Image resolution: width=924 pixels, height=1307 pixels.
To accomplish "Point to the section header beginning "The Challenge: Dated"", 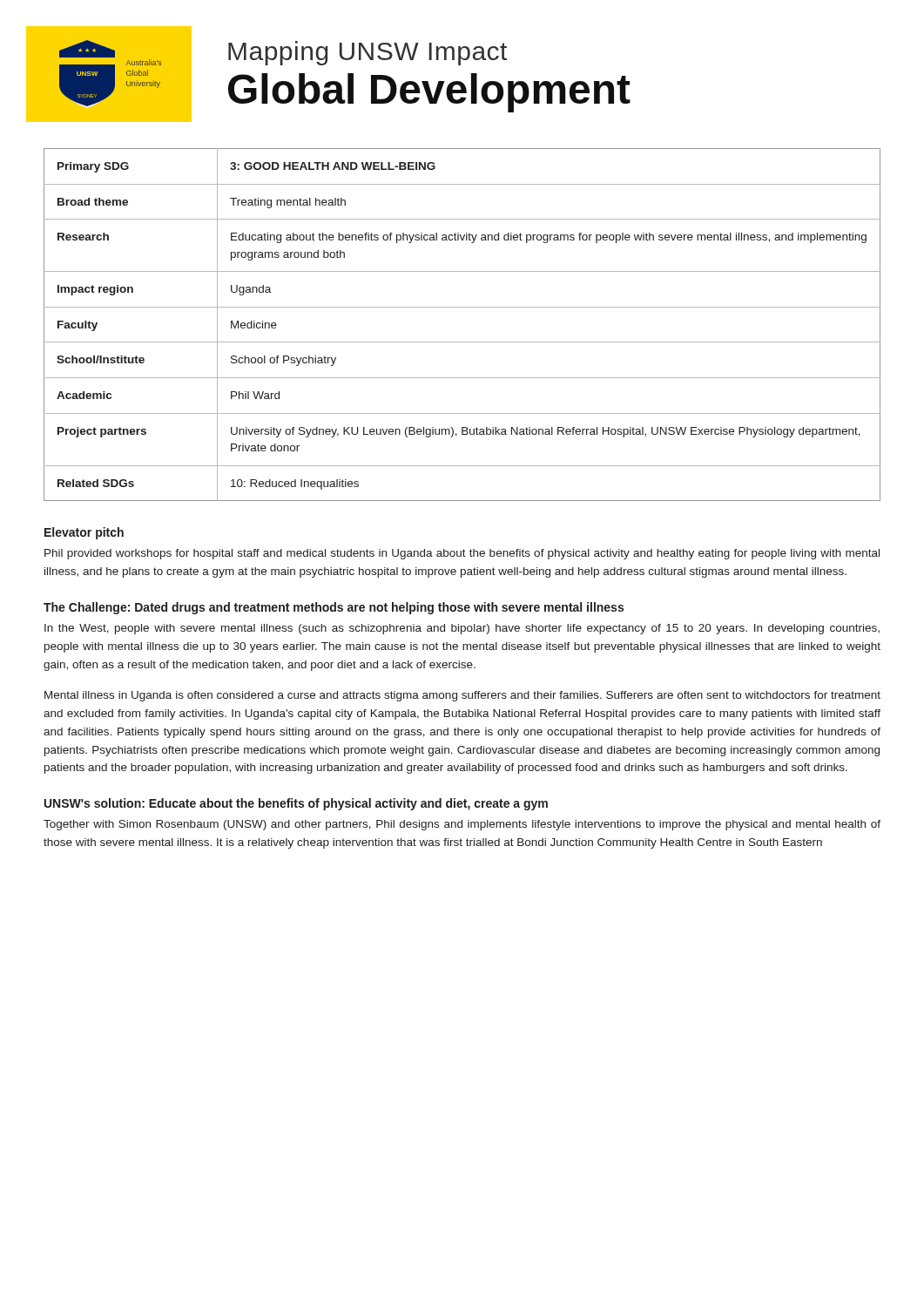I will tap(334, 607).
